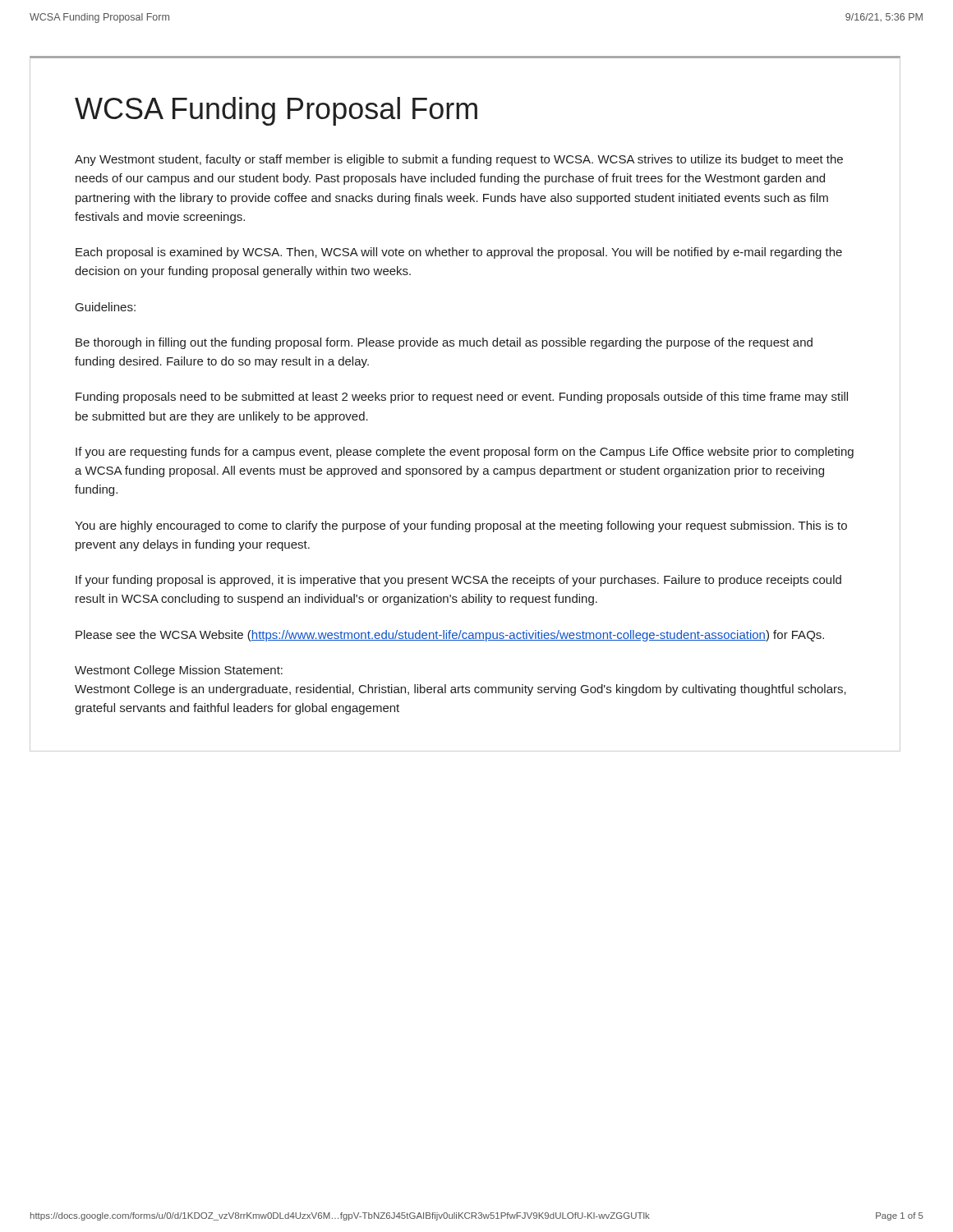Click on the text block containing "You are highly encouraged to come"
Screen dimensions: 1232x953
click(461, 535)
